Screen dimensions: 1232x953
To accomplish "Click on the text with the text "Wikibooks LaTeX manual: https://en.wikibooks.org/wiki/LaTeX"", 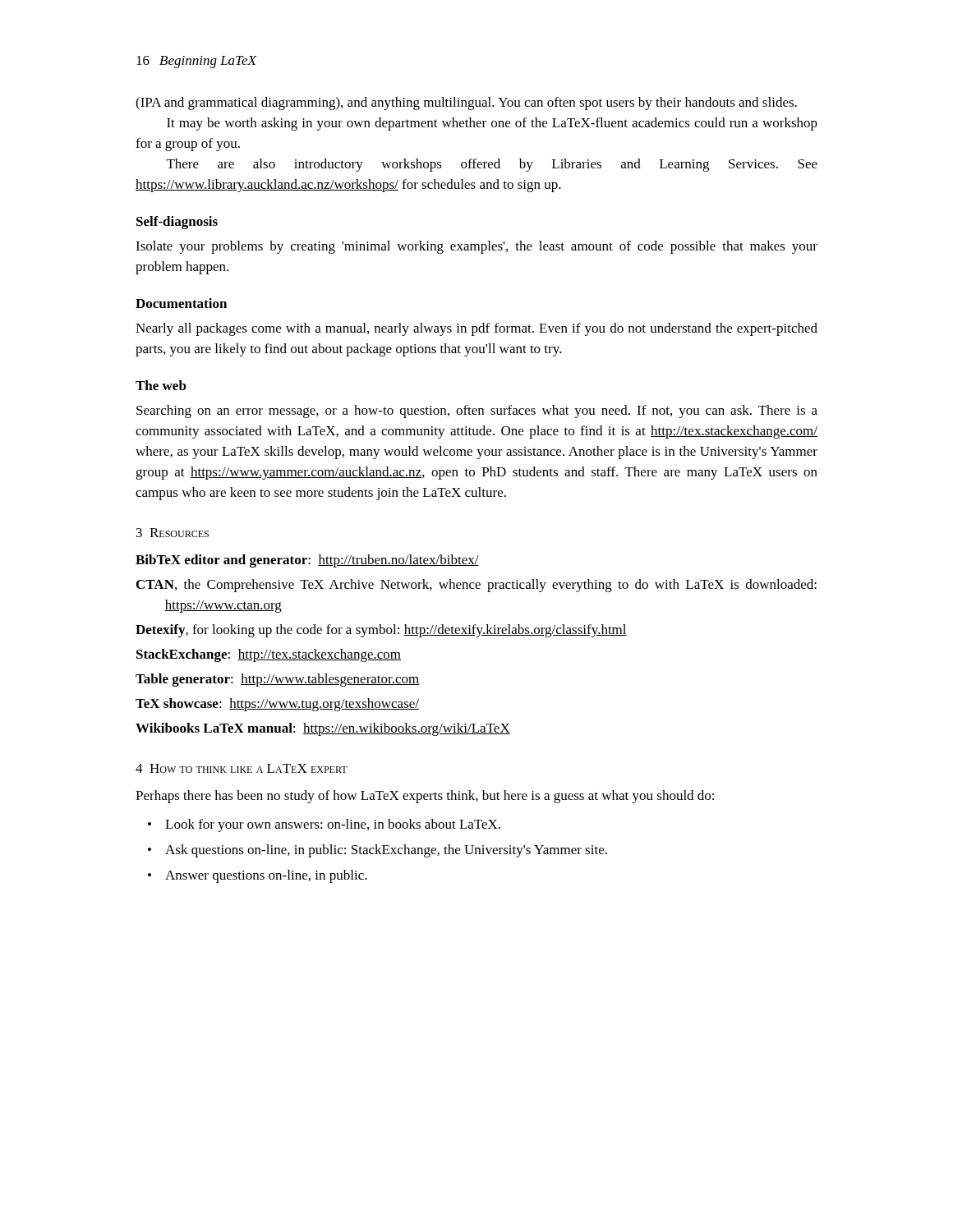I will pyautogui.click(x=476, y=729).
